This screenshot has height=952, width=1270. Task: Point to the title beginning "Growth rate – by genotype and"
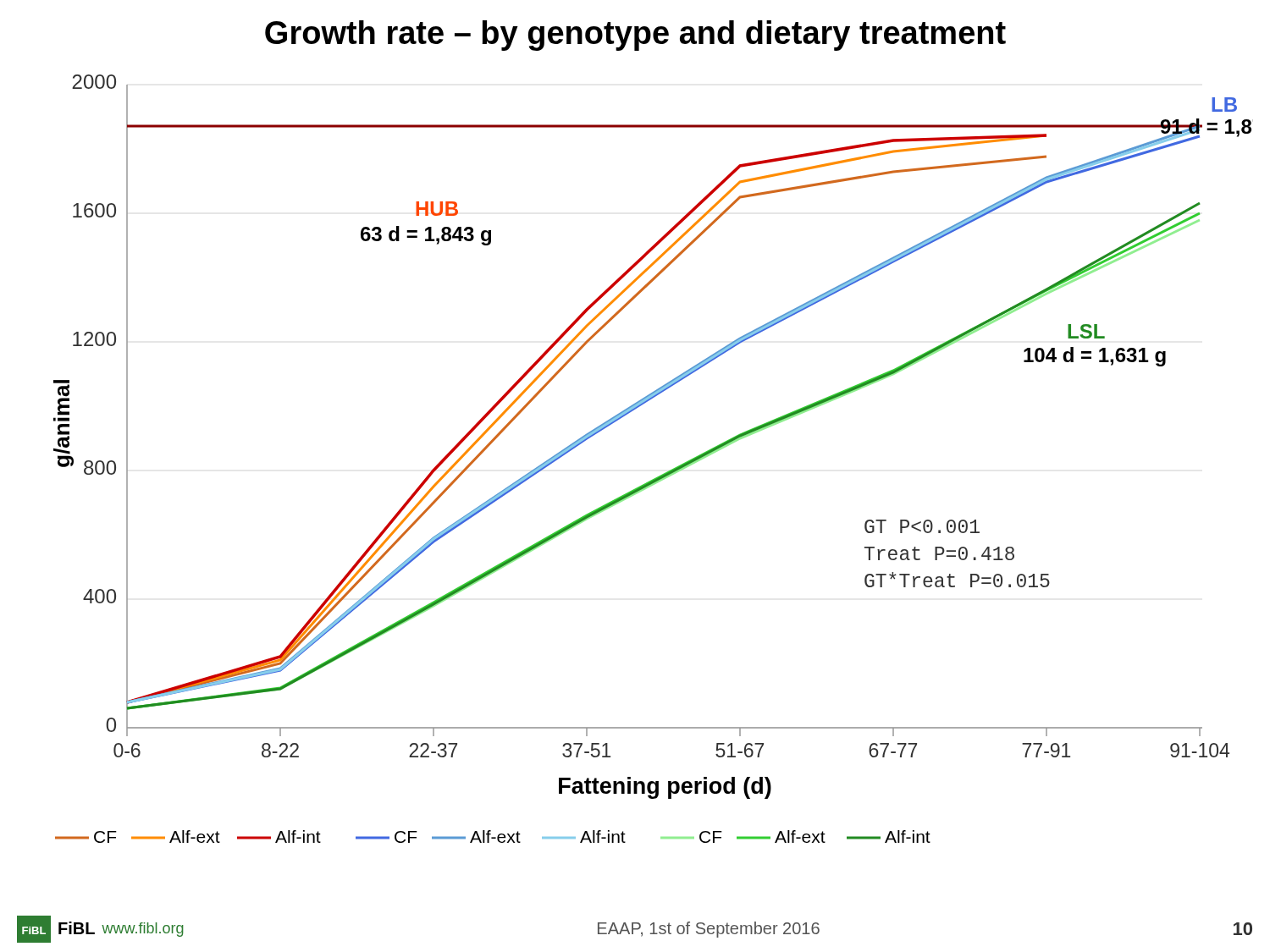pyautogui.click(x=635, y=33)
